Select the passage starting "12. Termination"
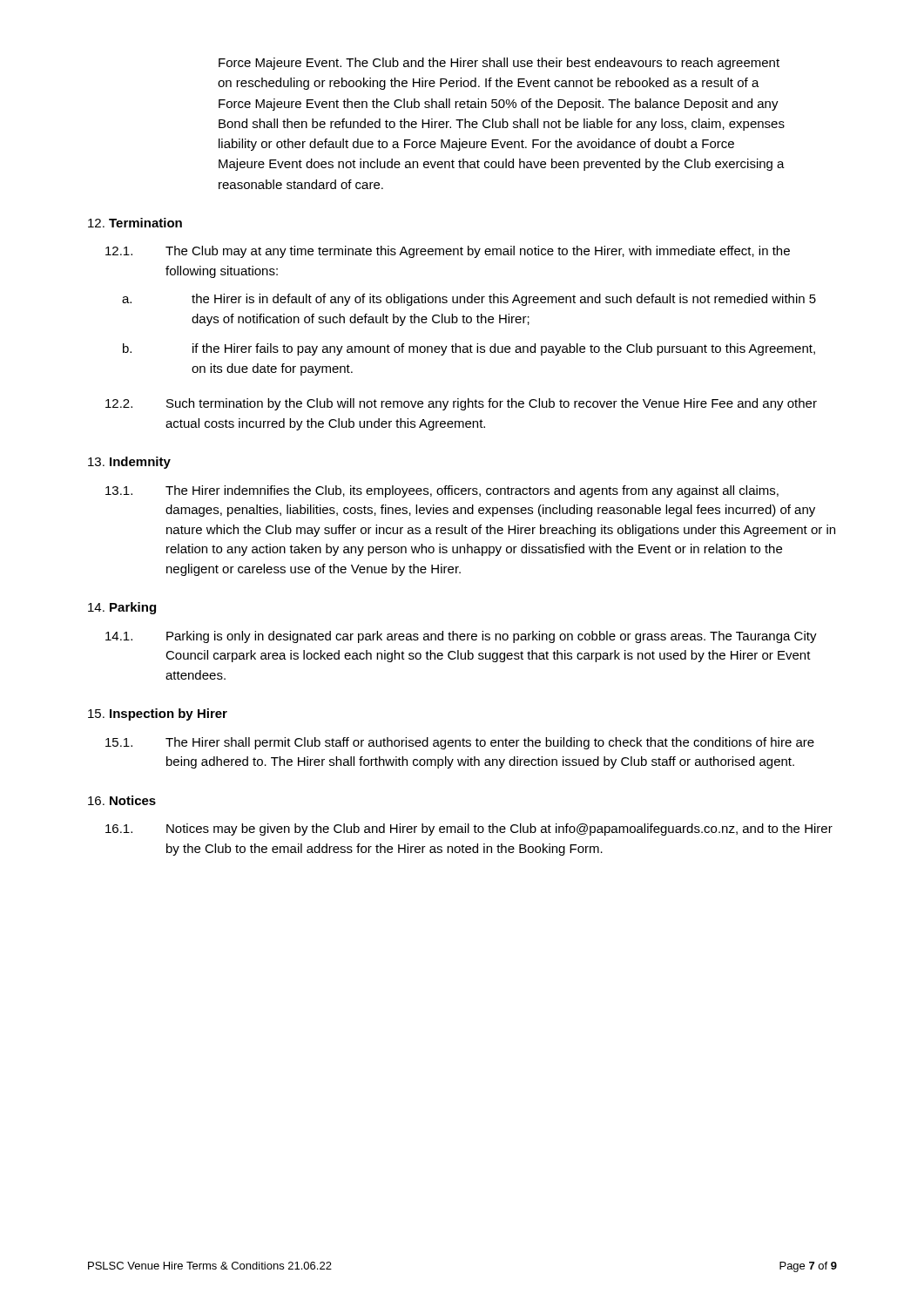The image size is (924, 1307). (x=135, y=222)
